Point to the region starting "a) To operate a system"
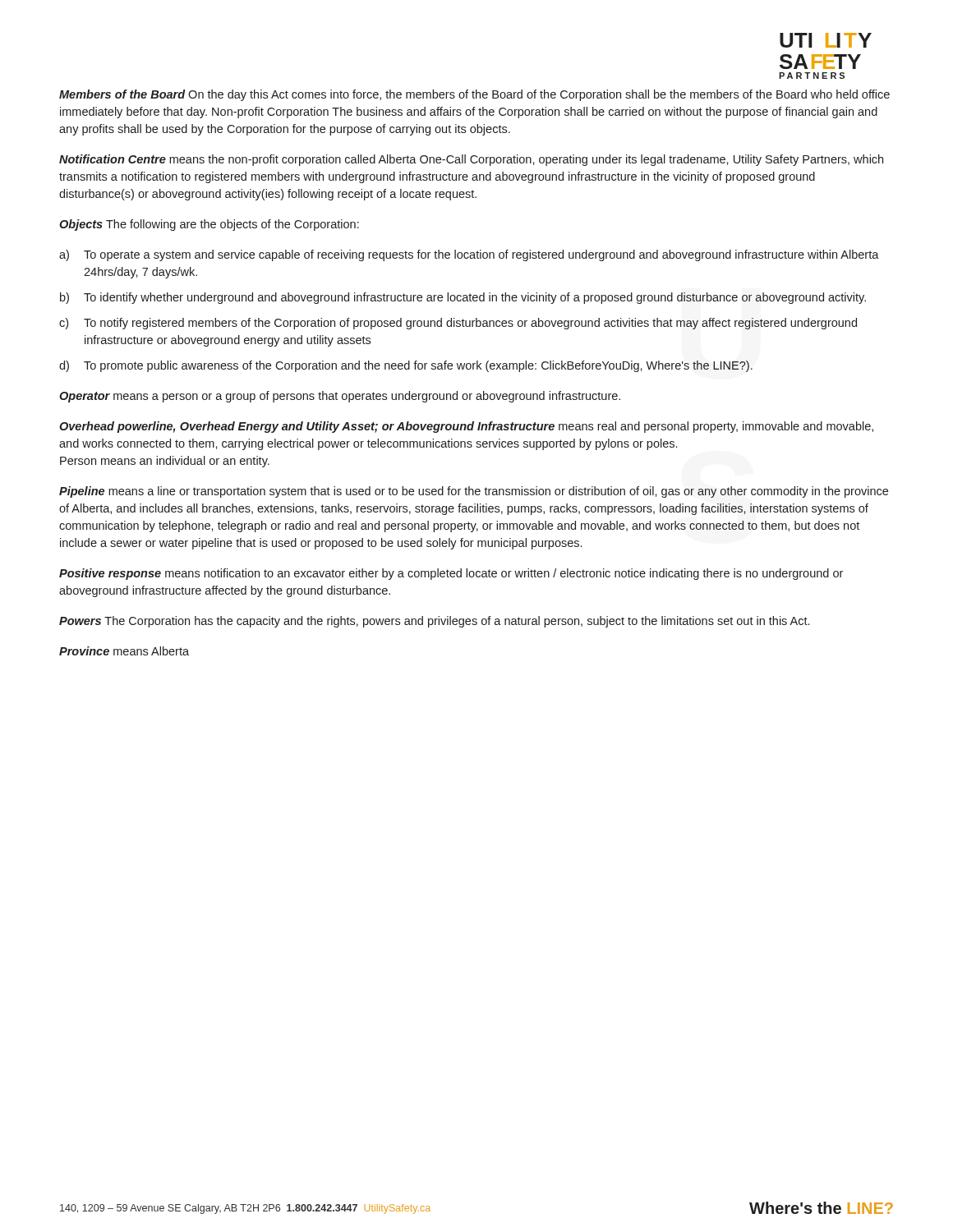 point(476,264)
